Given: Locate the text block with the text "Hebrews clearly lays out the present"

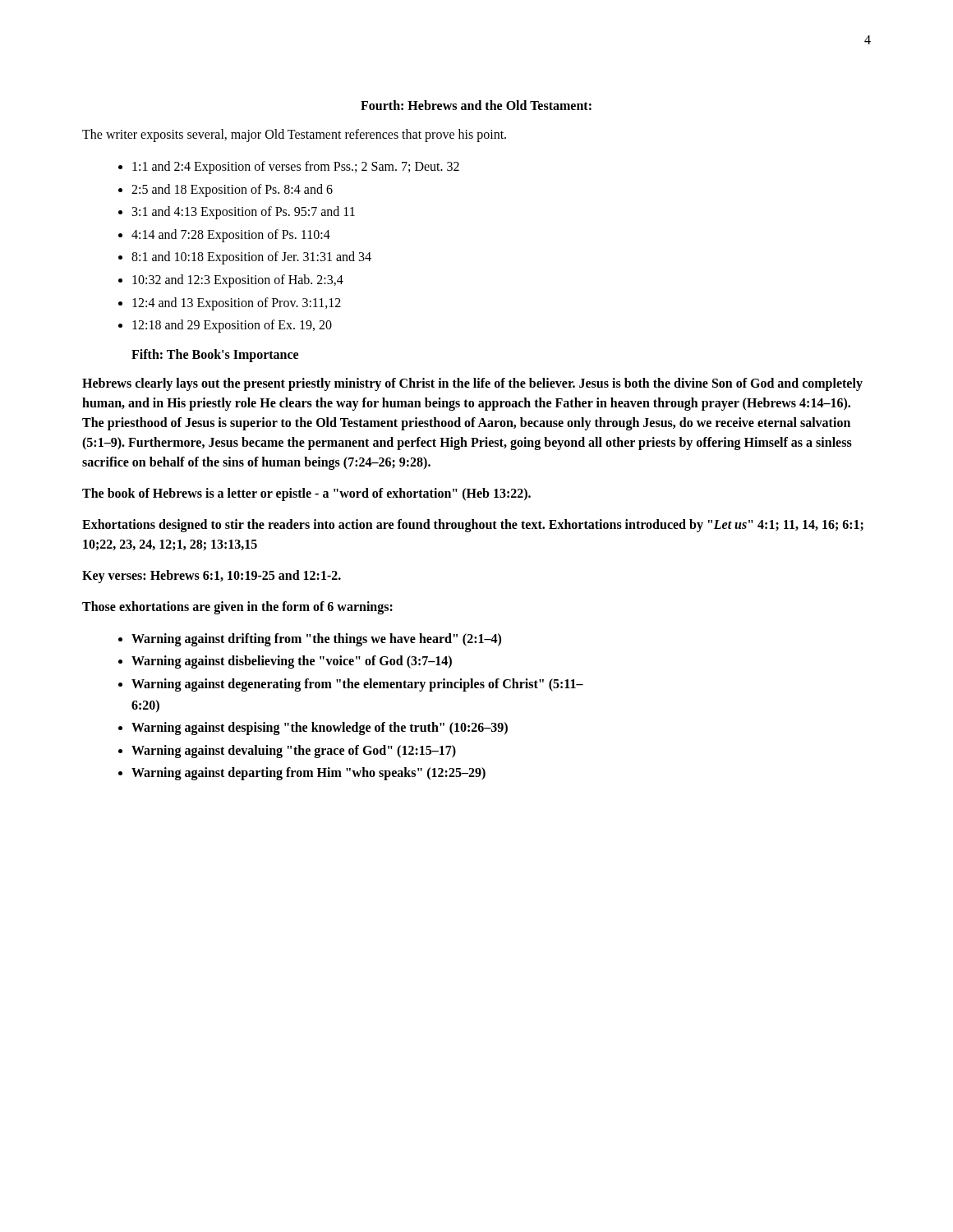Looking at the screenshot, I should tap(472, 422).
